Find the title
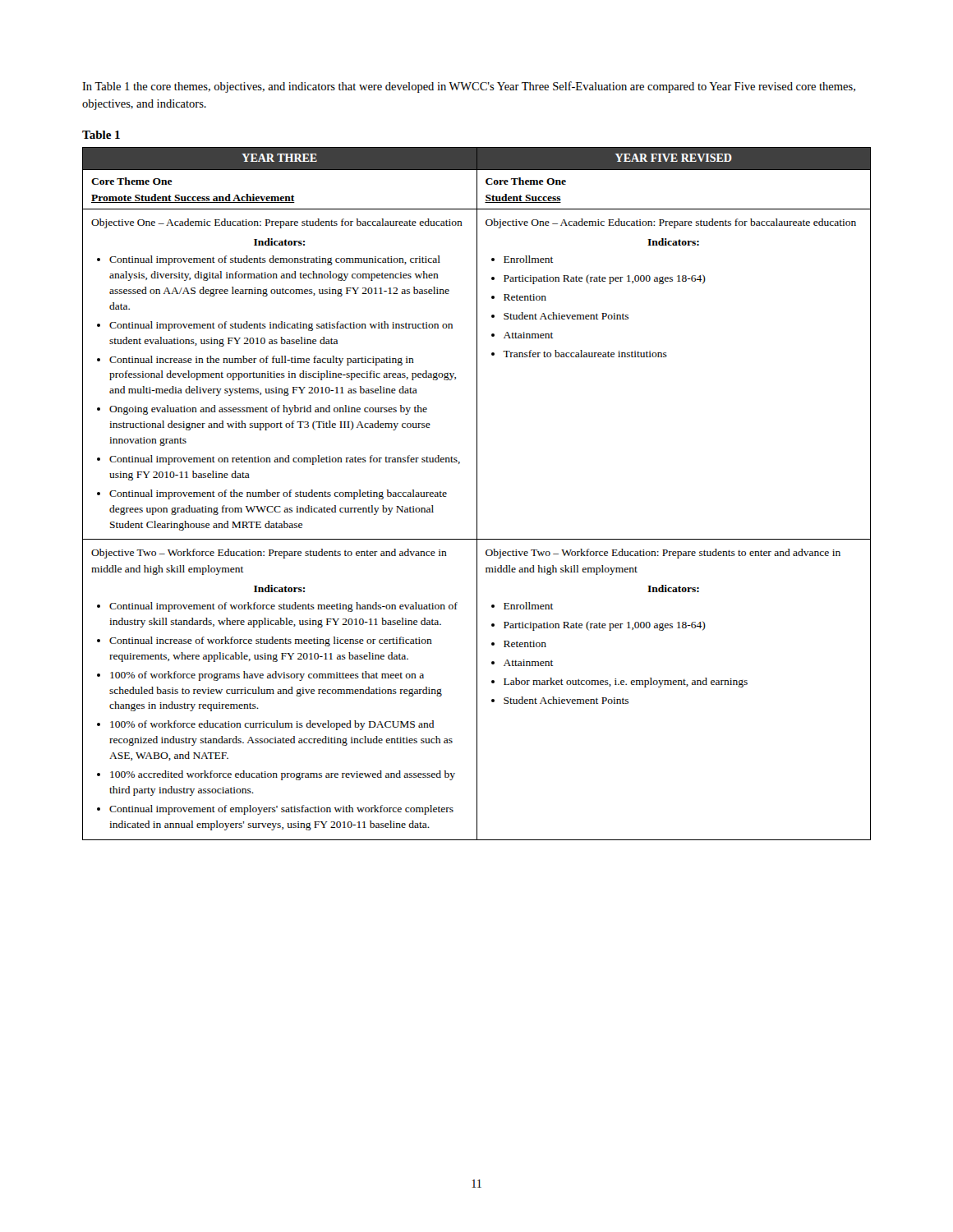This screenshot has height=1232, width=953. 101,135
